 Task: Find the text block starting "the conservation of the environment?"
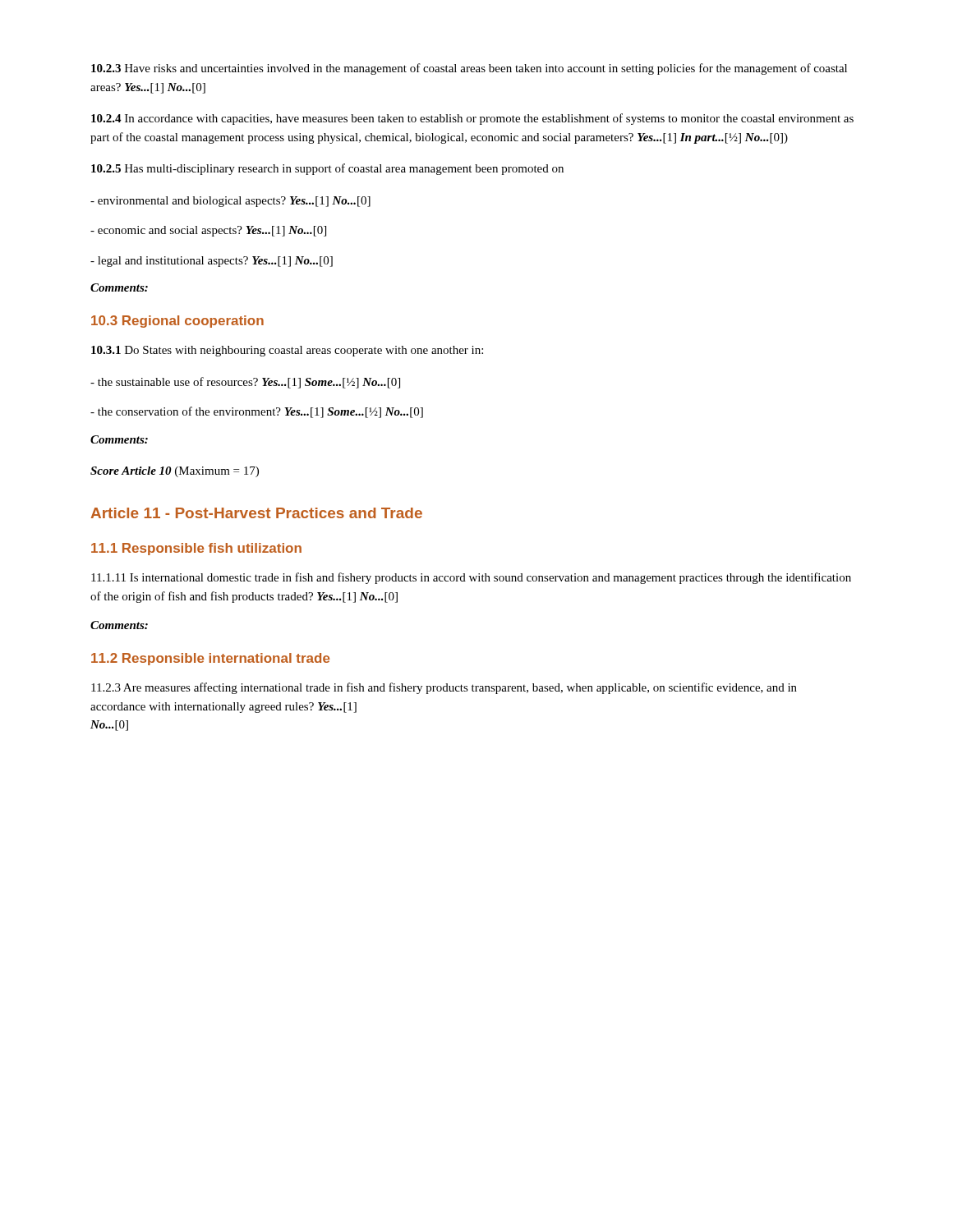[x=257, y=411]
